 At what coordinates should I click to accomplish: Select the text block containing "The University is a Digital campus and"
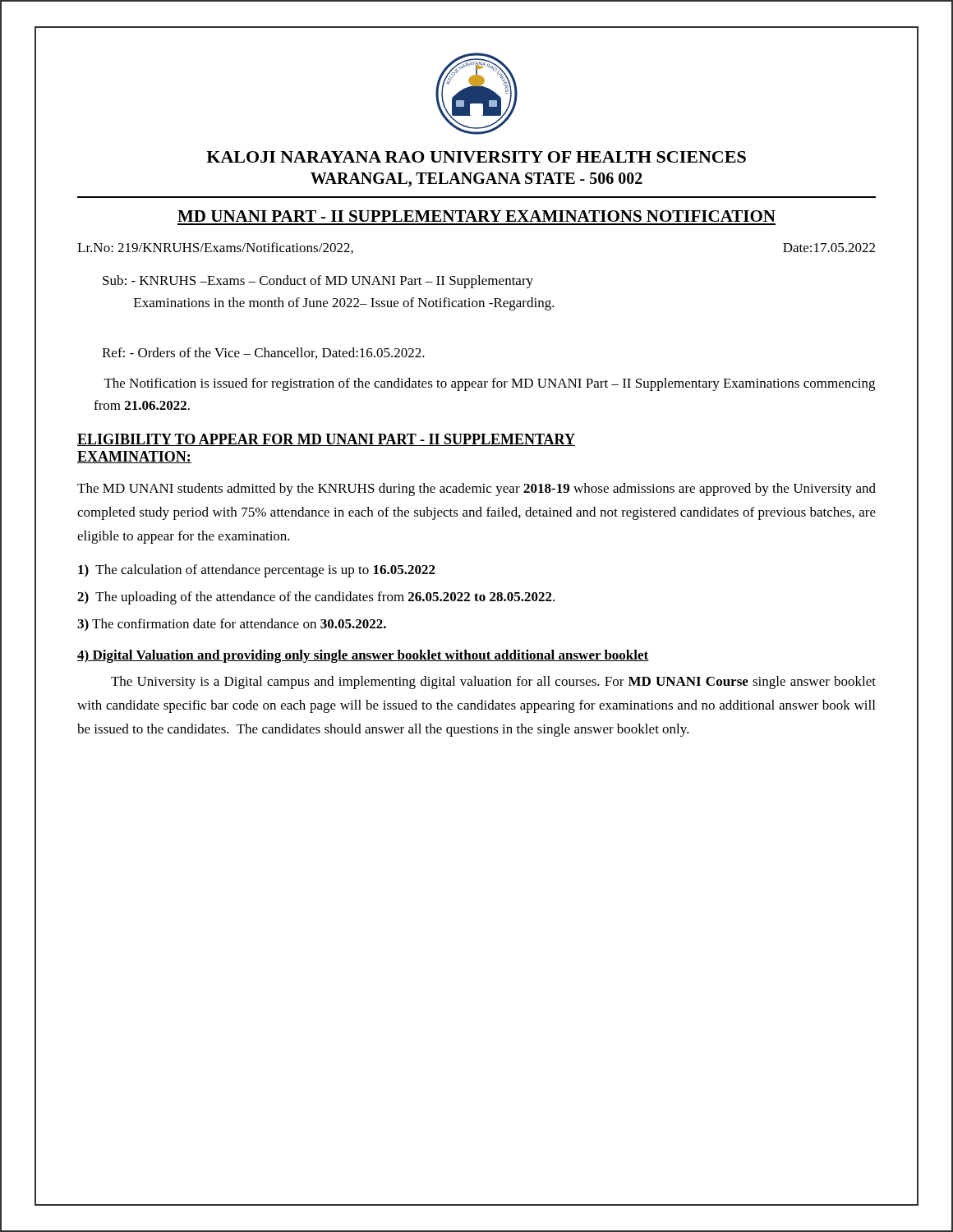[476, 705]
